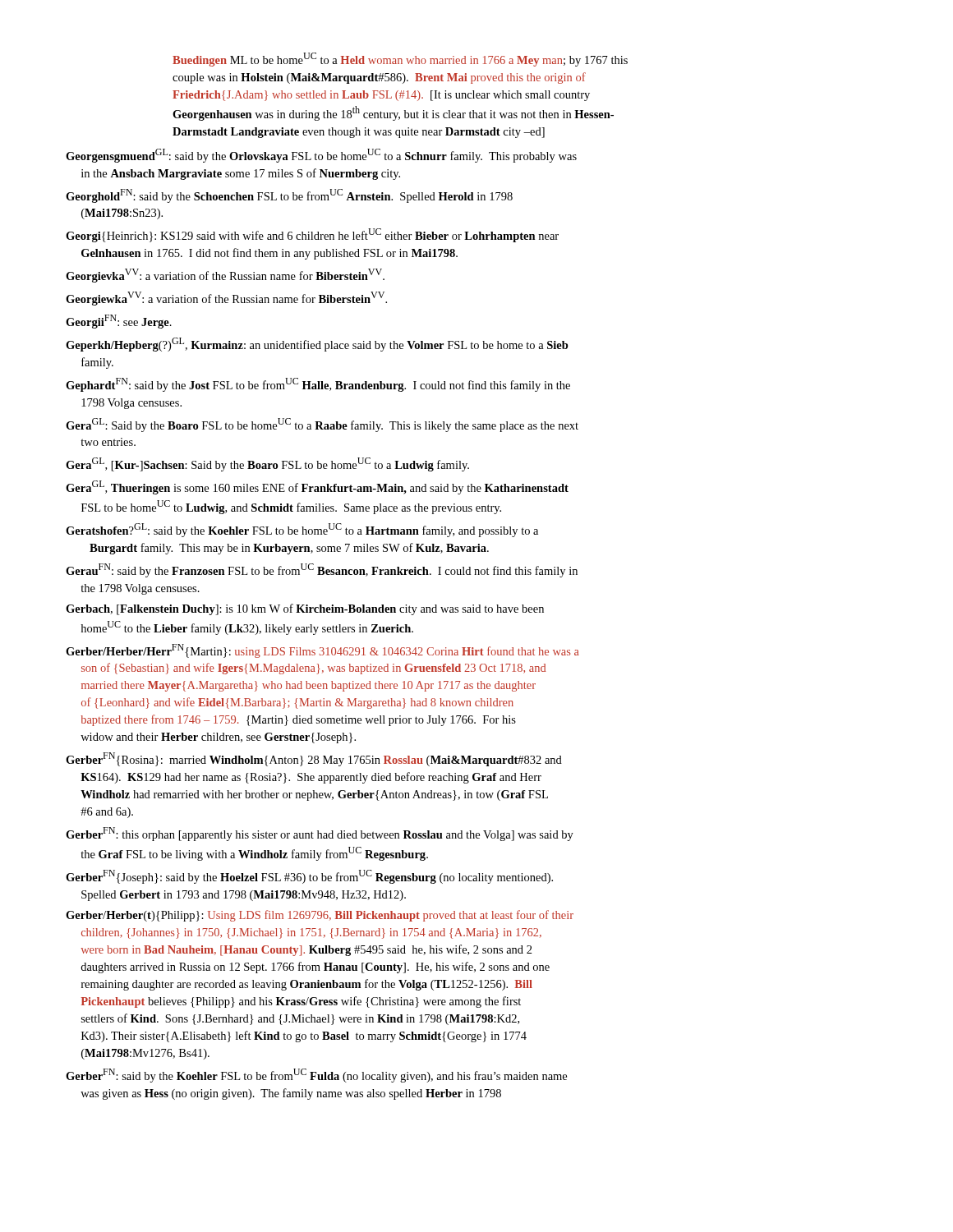The image size is (953, 1232).
Task: Locate the list item that says "GeraGL, Thueringen is some 160"
Action: coord(317,496)
